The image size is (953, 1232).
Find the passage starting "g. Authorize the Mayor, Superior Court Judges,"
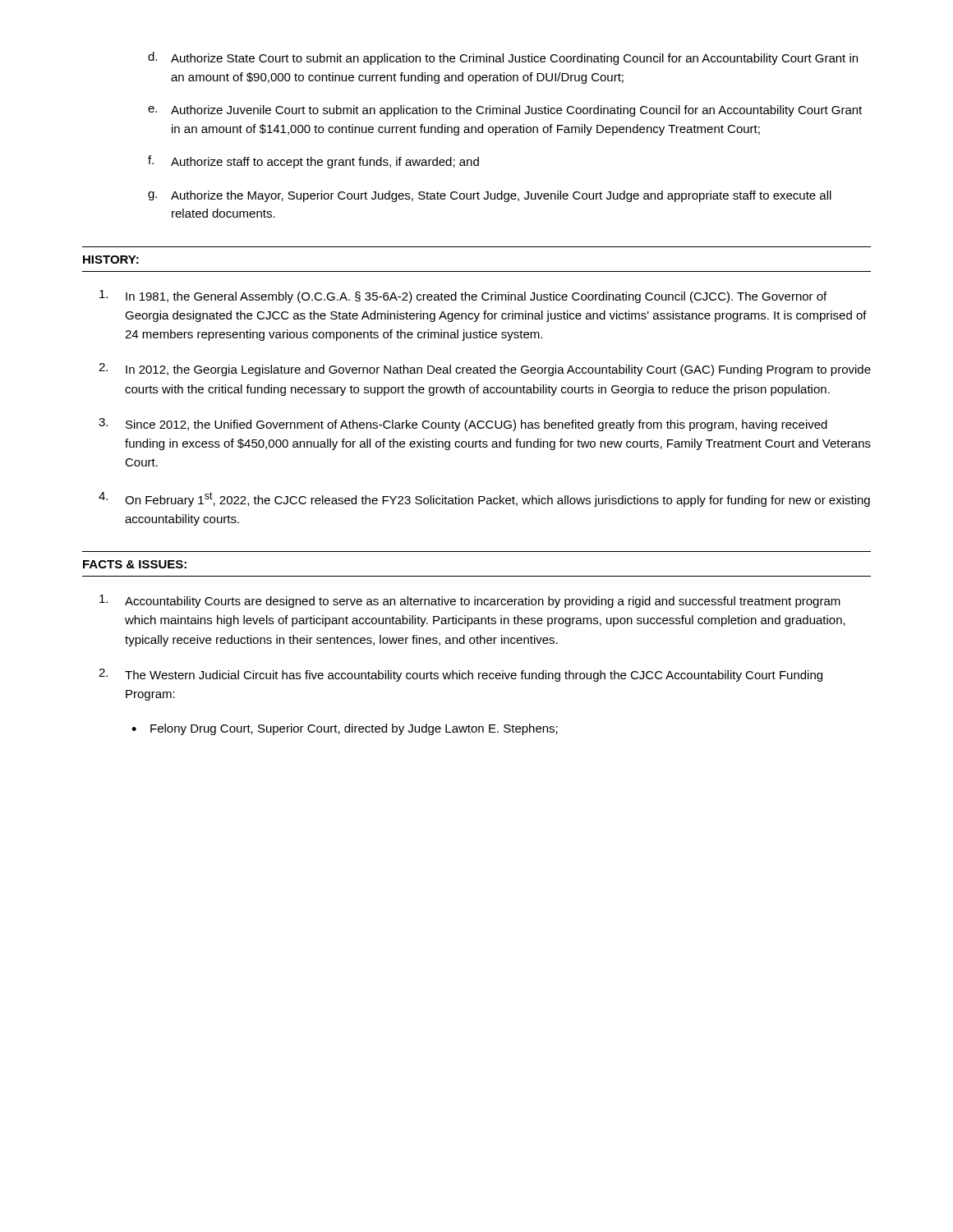[509, 205]
